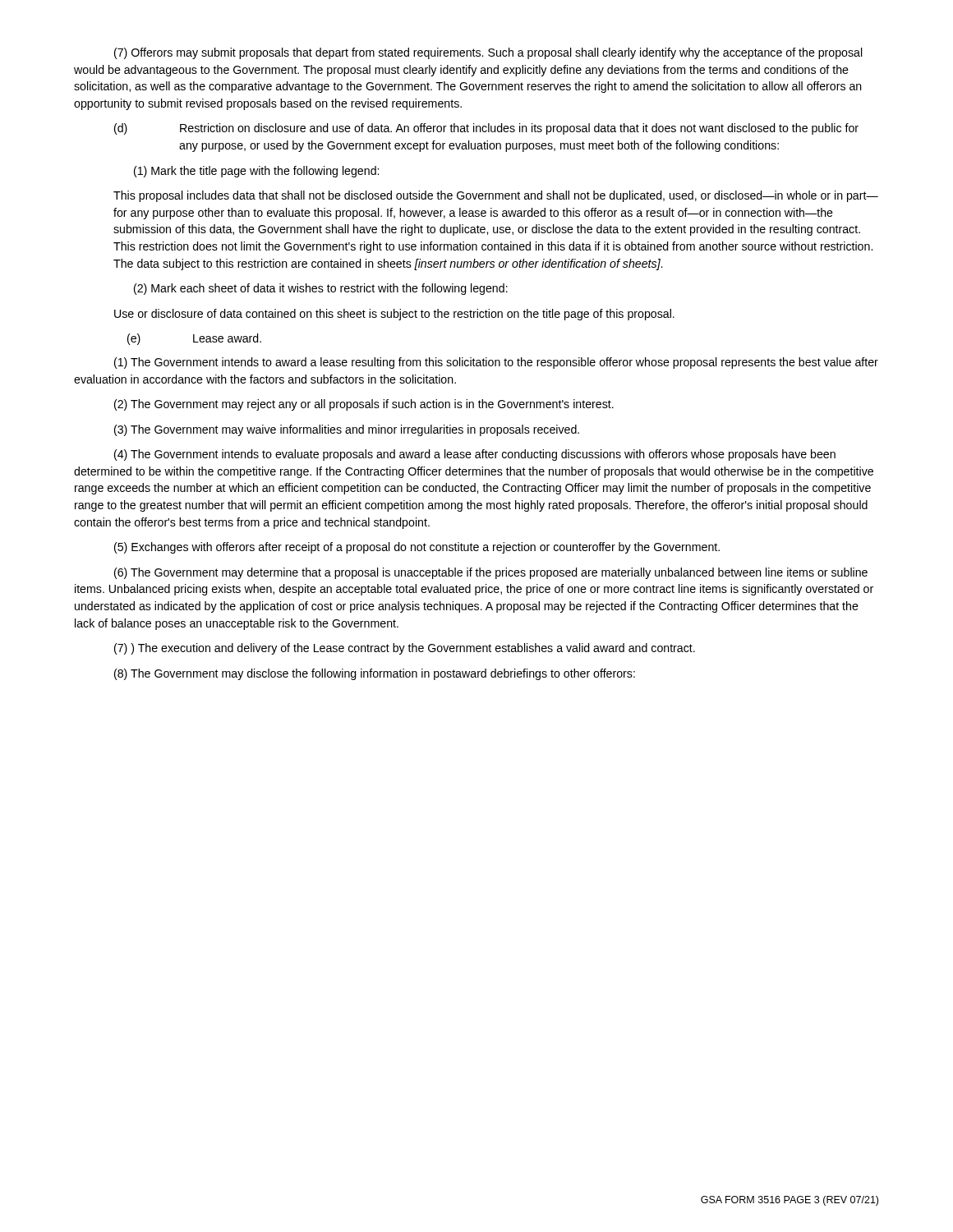Click on the passage starting "(5) Exchanges with offerors after receipt"
Image resolution: width=953 pixels, height=1232 pixels.
(476, 547)
